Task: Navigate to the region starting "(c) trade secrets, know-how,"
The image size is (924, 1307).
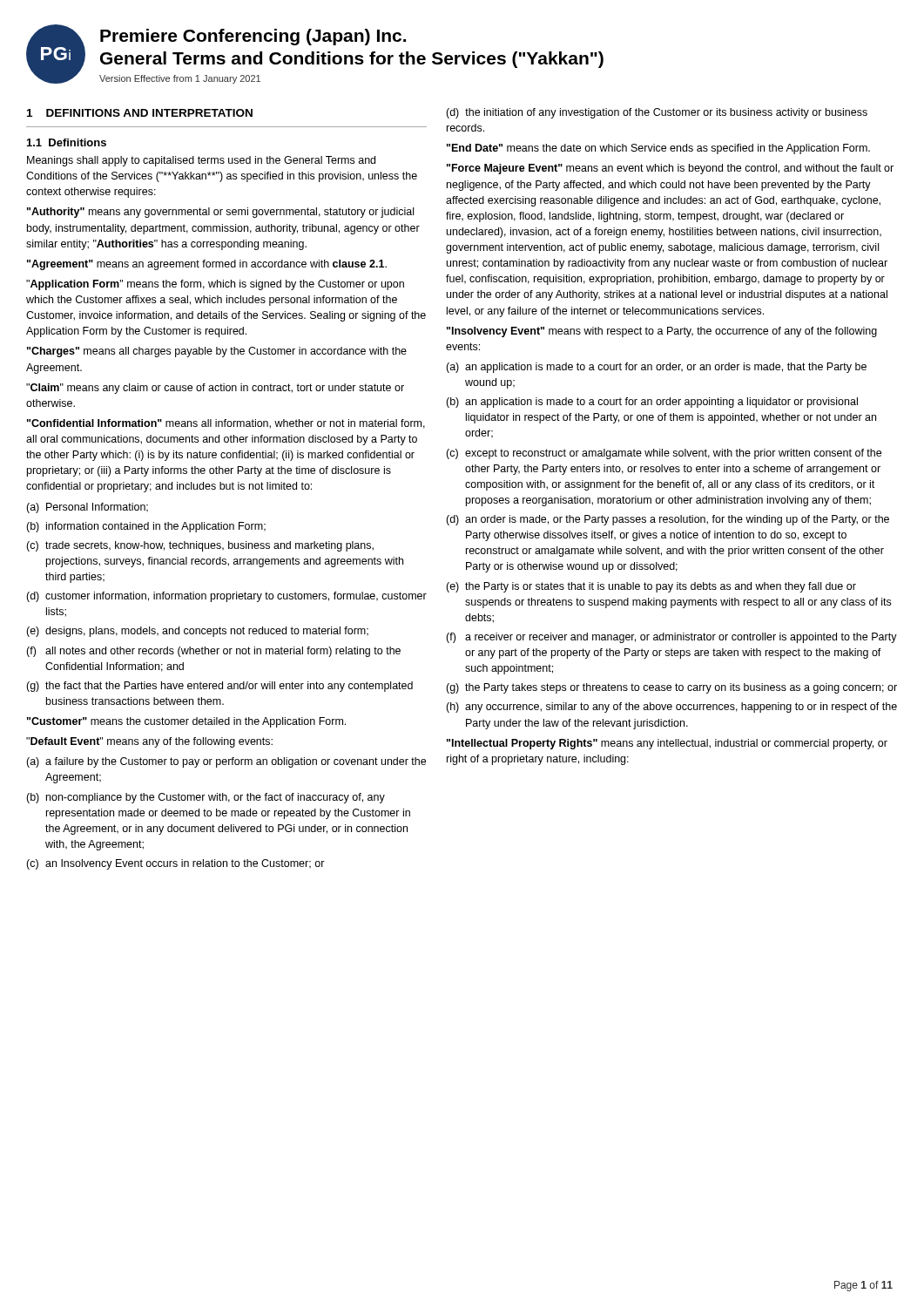Action: (x=226, y=561)
